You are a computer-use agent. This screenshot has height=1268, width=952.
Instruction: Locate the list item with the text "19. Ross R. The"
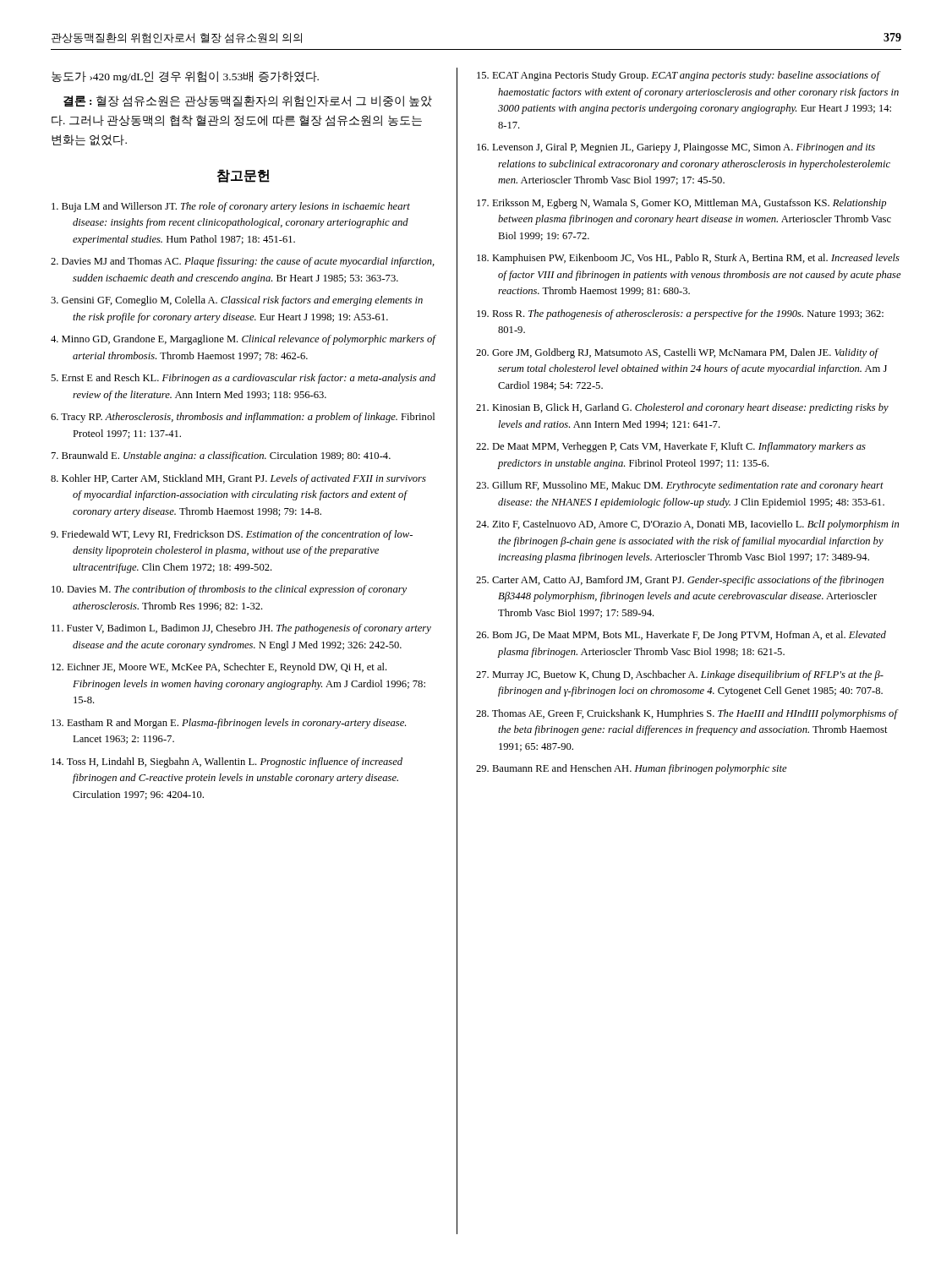click(680, 322)
